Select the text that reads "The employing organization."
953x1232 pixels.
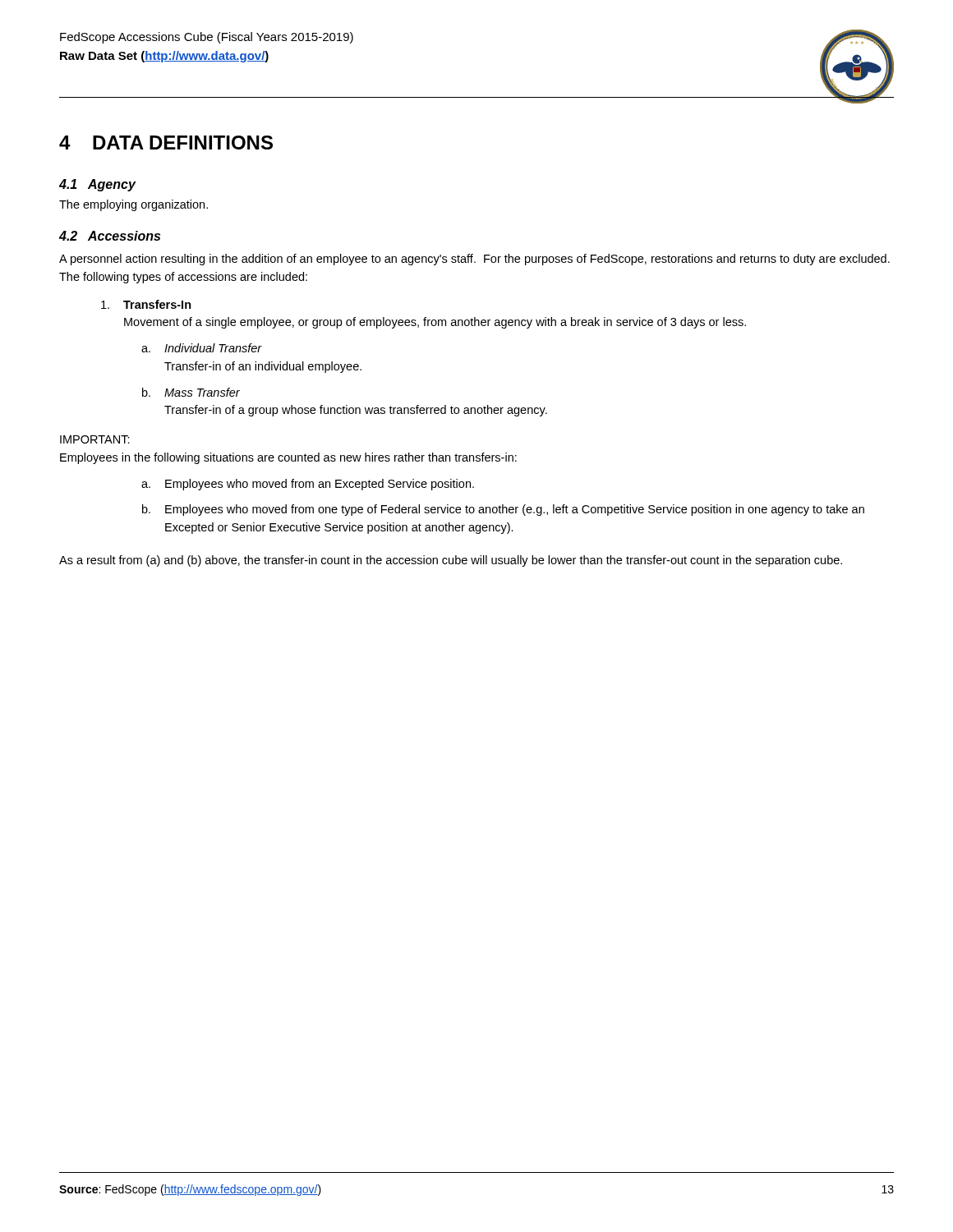click(x=134, y=205)
